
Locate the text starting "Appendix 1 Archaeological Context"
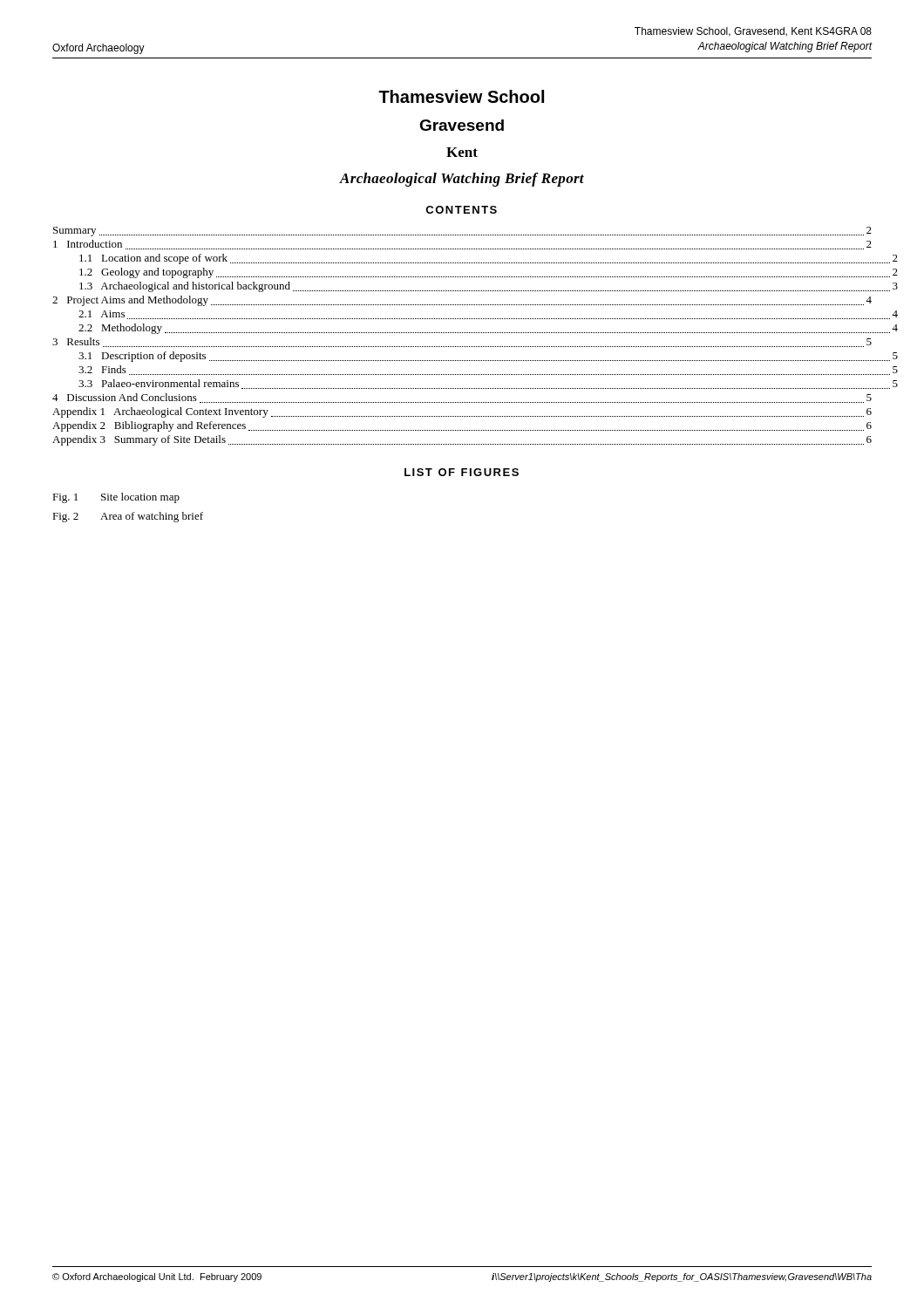(462, 412)
